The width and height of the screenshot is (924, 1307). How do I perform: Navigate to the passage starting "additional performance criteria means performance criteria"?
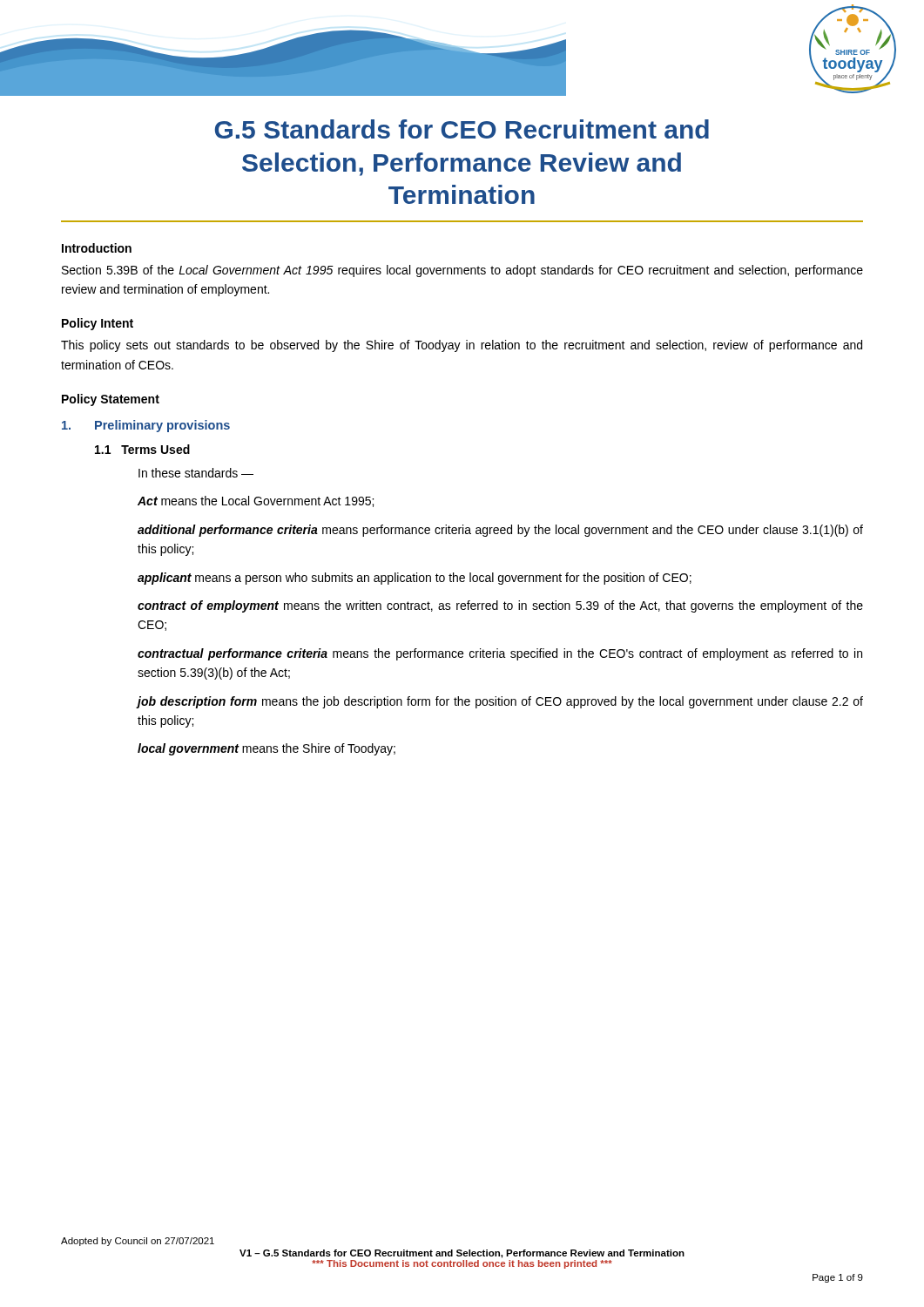point(500,539)
